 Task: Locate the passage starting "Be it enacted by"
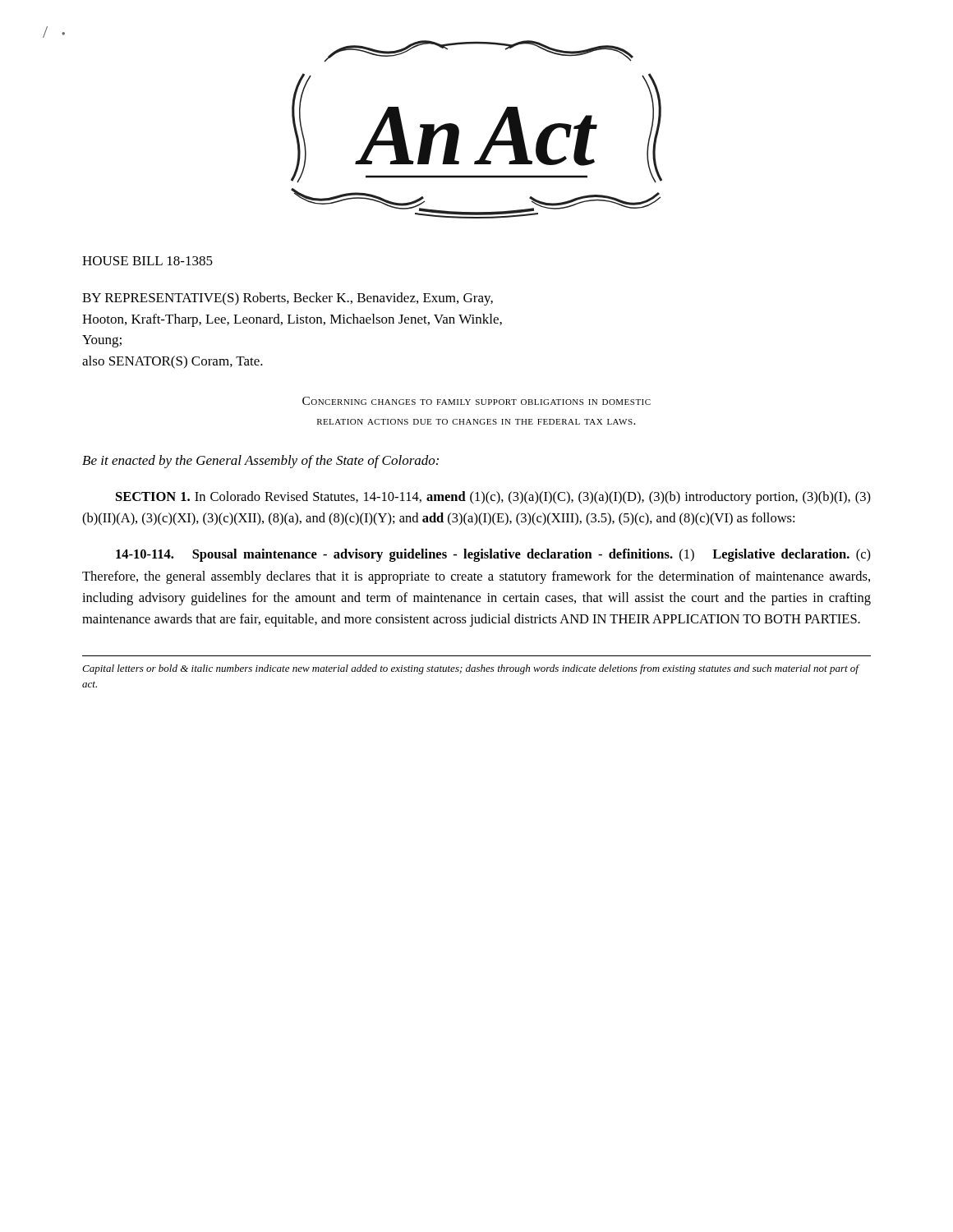[261, 460]
